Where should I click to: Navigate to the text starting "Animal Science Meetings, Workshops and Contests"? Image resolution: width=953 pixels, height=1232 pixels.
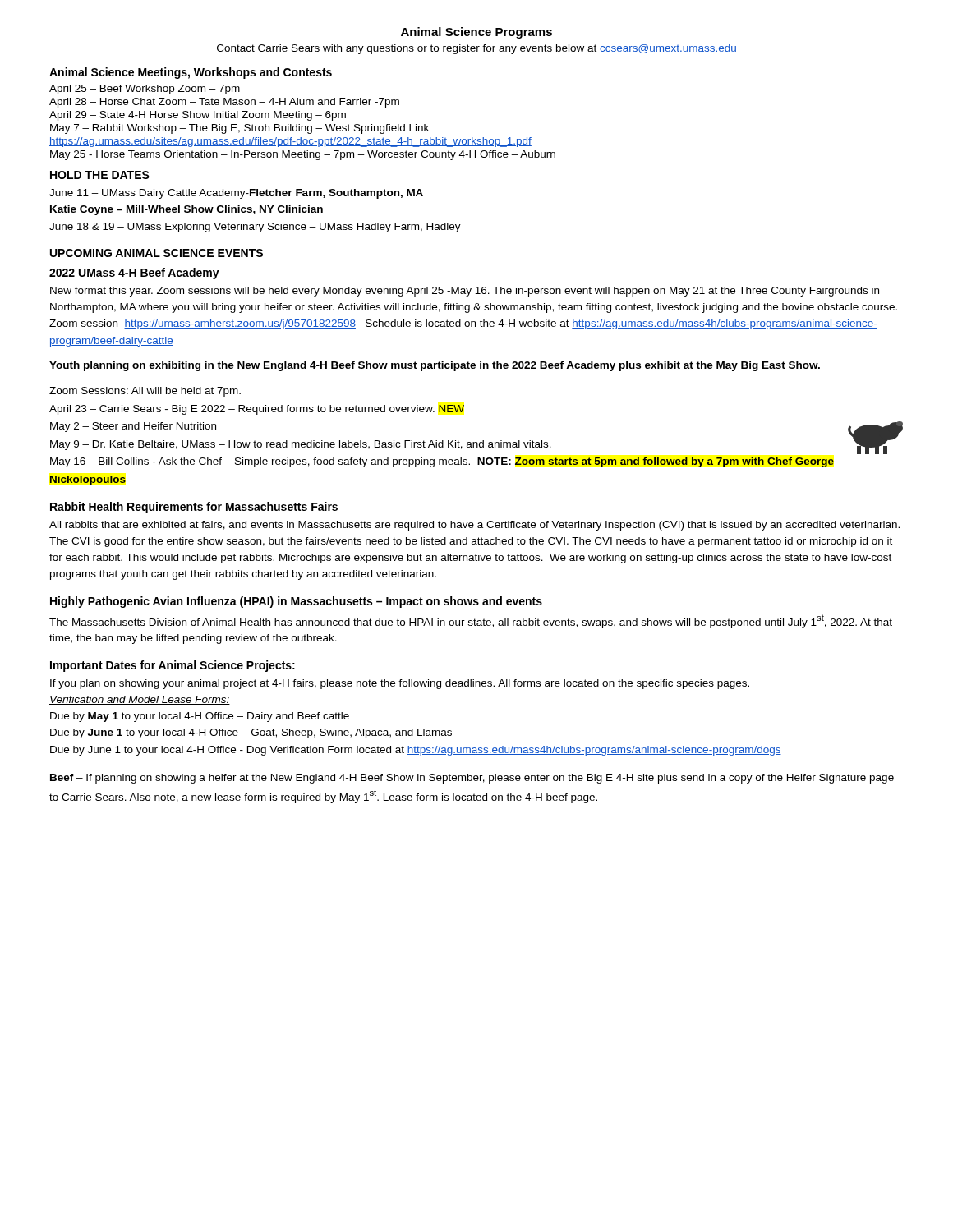pos(191,72)
